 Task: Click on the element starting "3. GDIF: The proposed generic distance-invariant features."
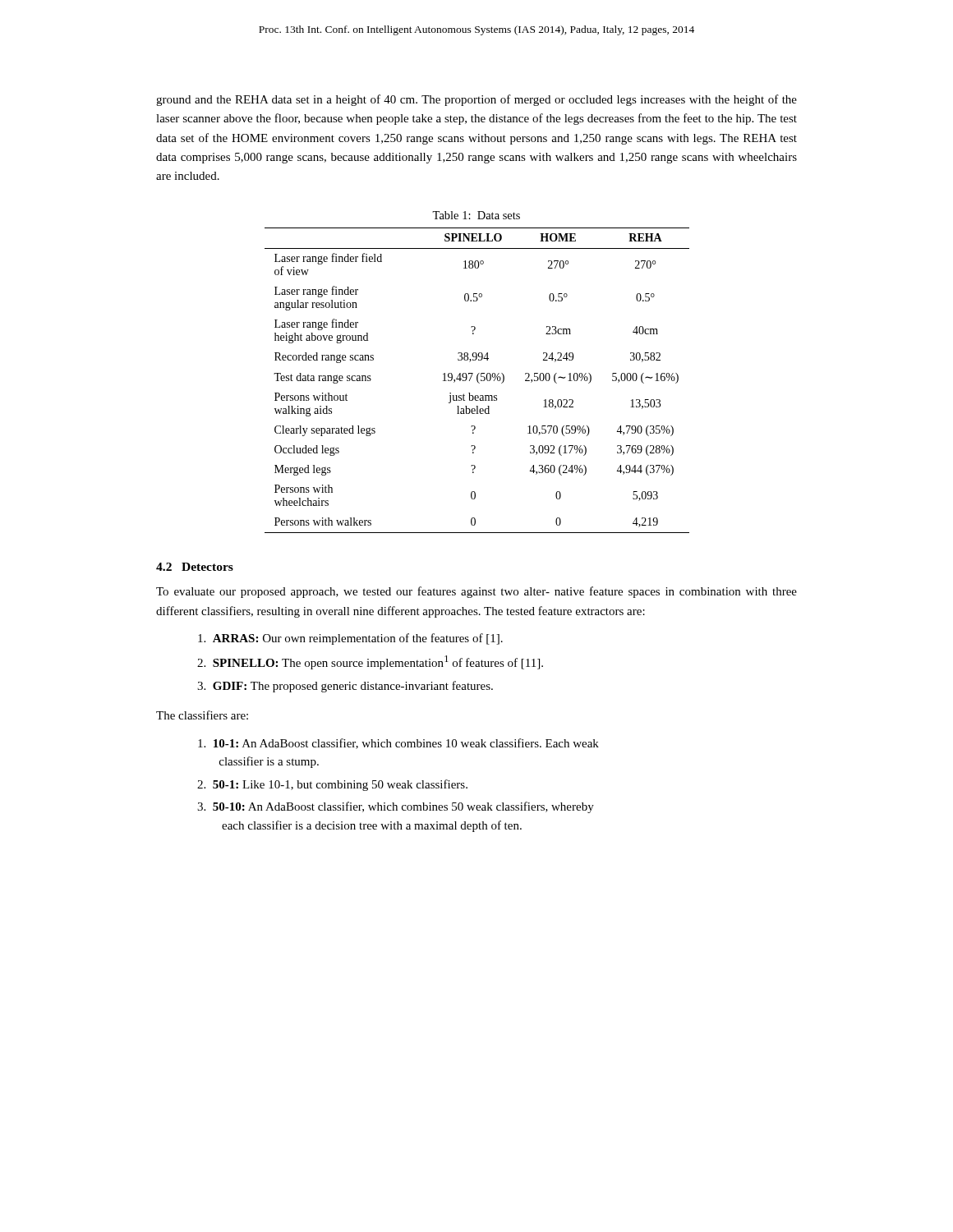coord(345,686)
